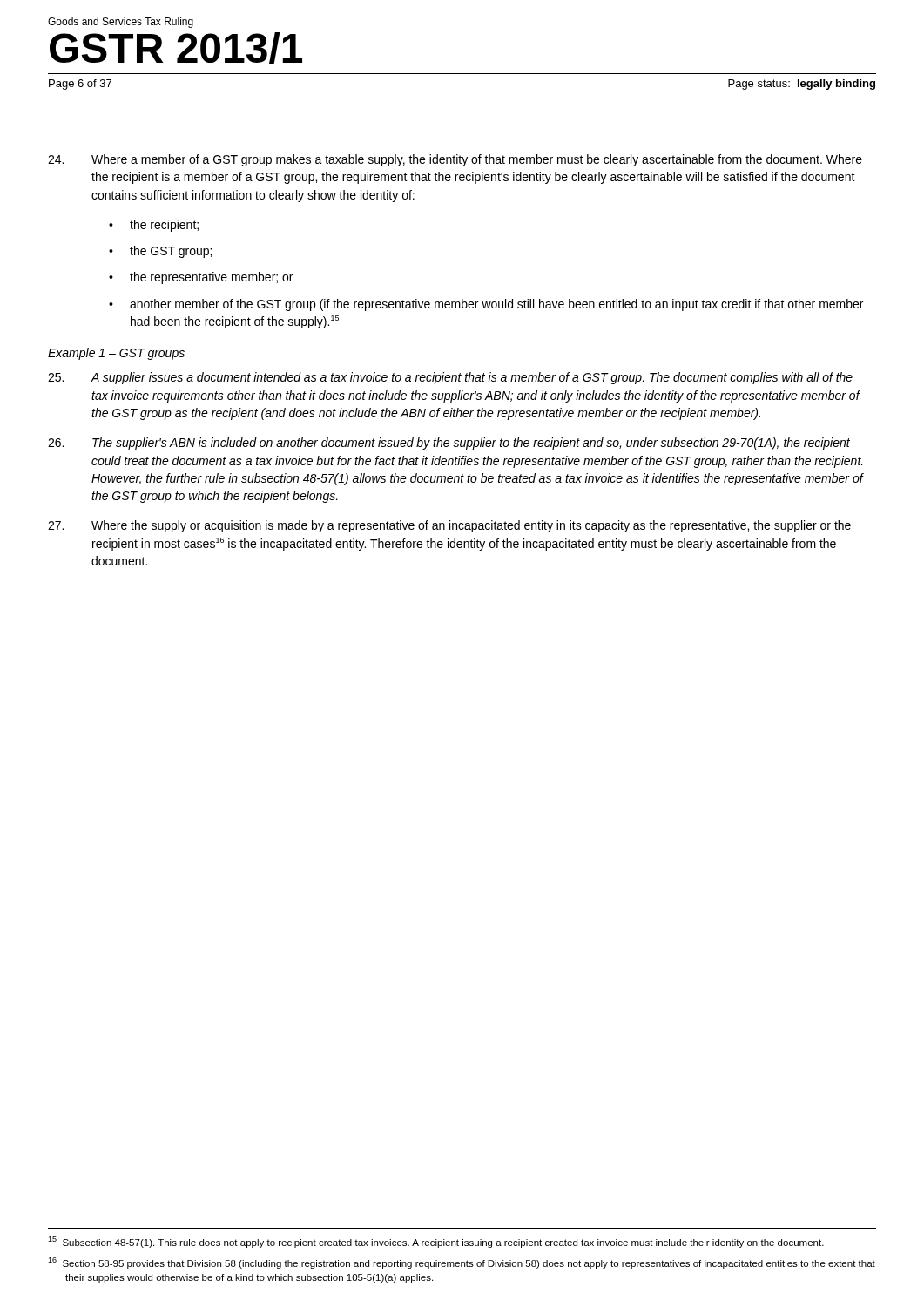Select the block starting "The supplier's ABN is included"
The image size is (924, 1307).
click(x=460, y=470)
